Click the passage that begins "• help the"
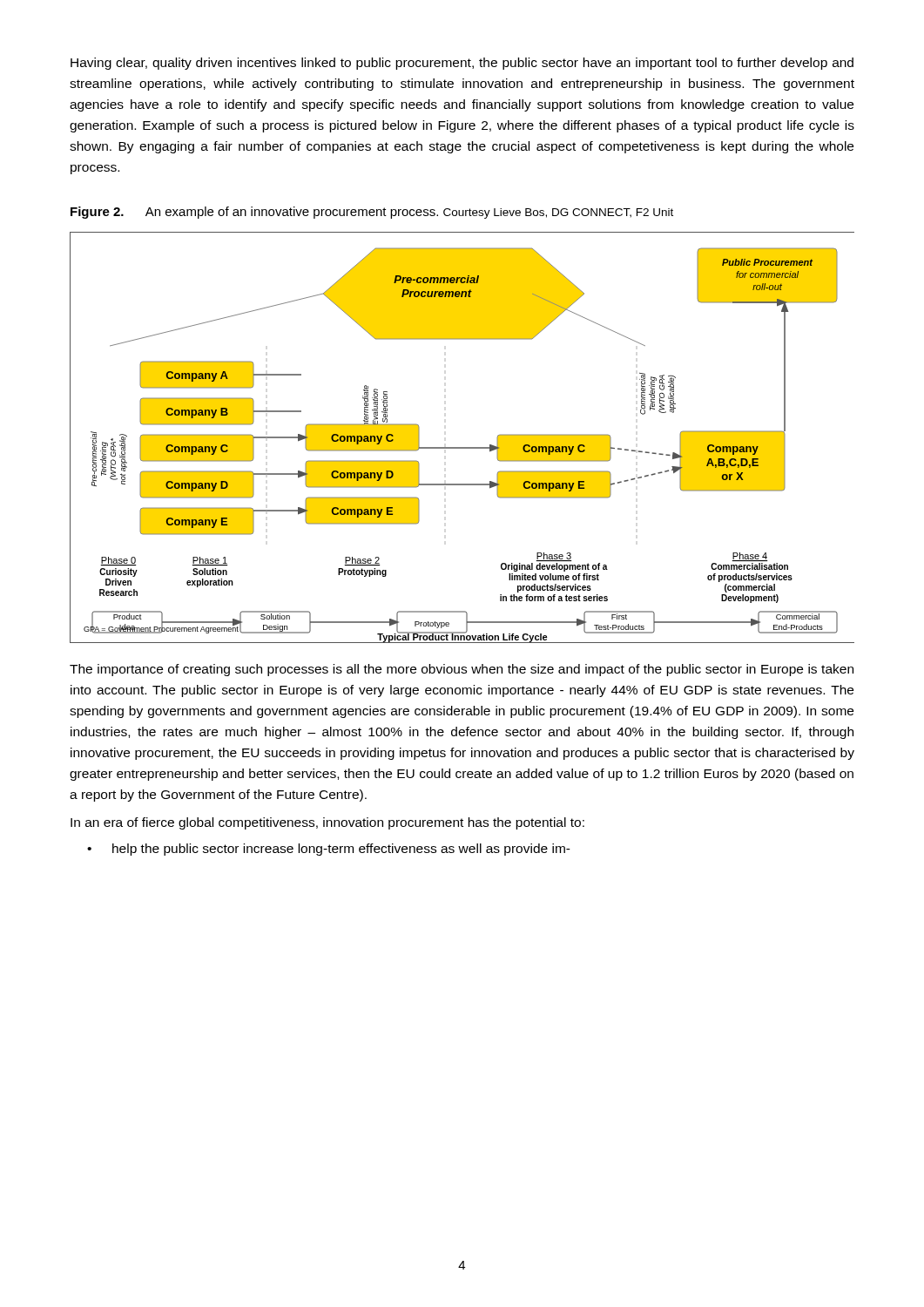This screenshot has width=924, height=1307. 329,849
